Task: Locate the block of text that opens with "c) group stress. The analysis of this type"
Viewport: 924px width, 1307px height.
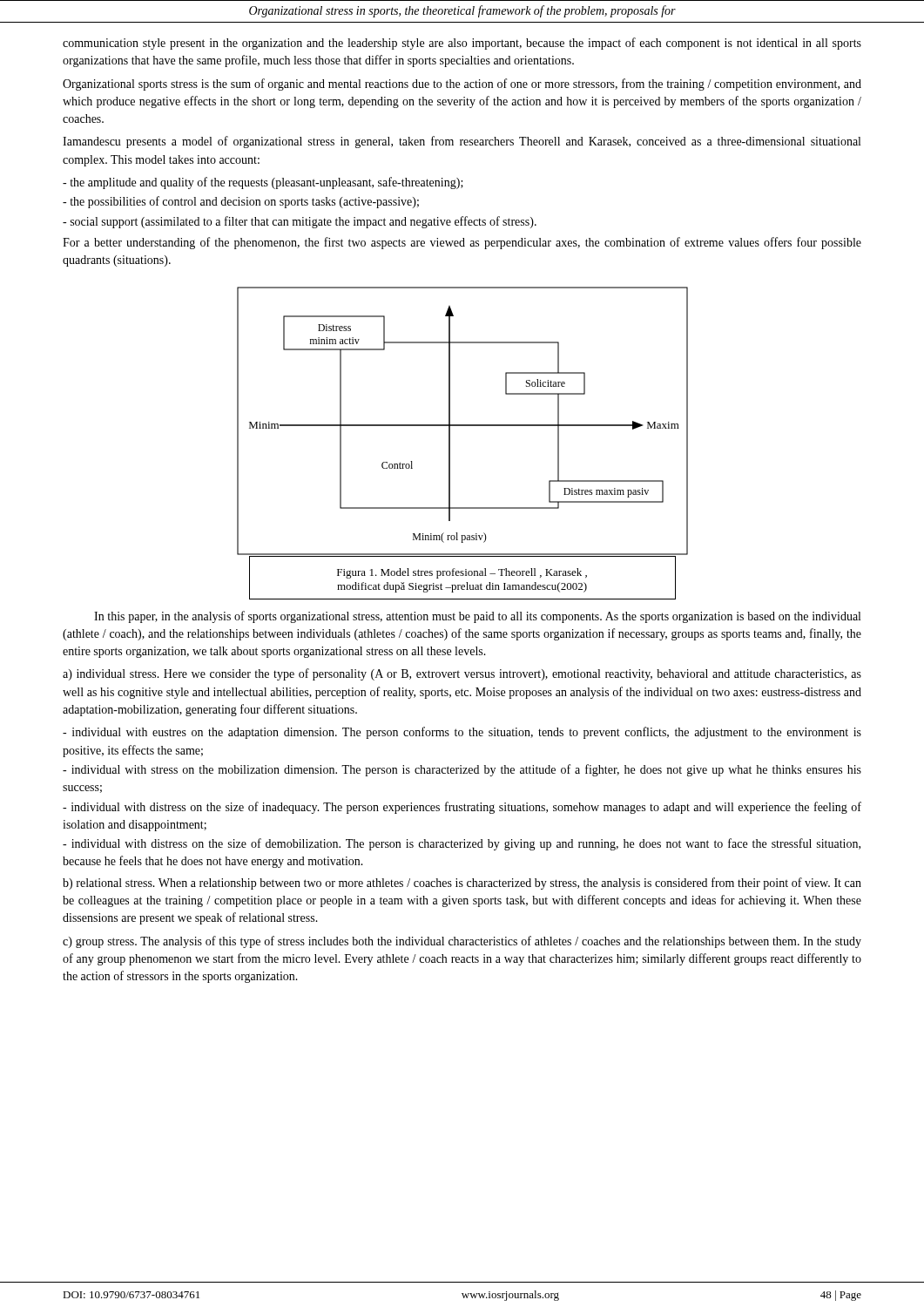Action: coord(462,959)
